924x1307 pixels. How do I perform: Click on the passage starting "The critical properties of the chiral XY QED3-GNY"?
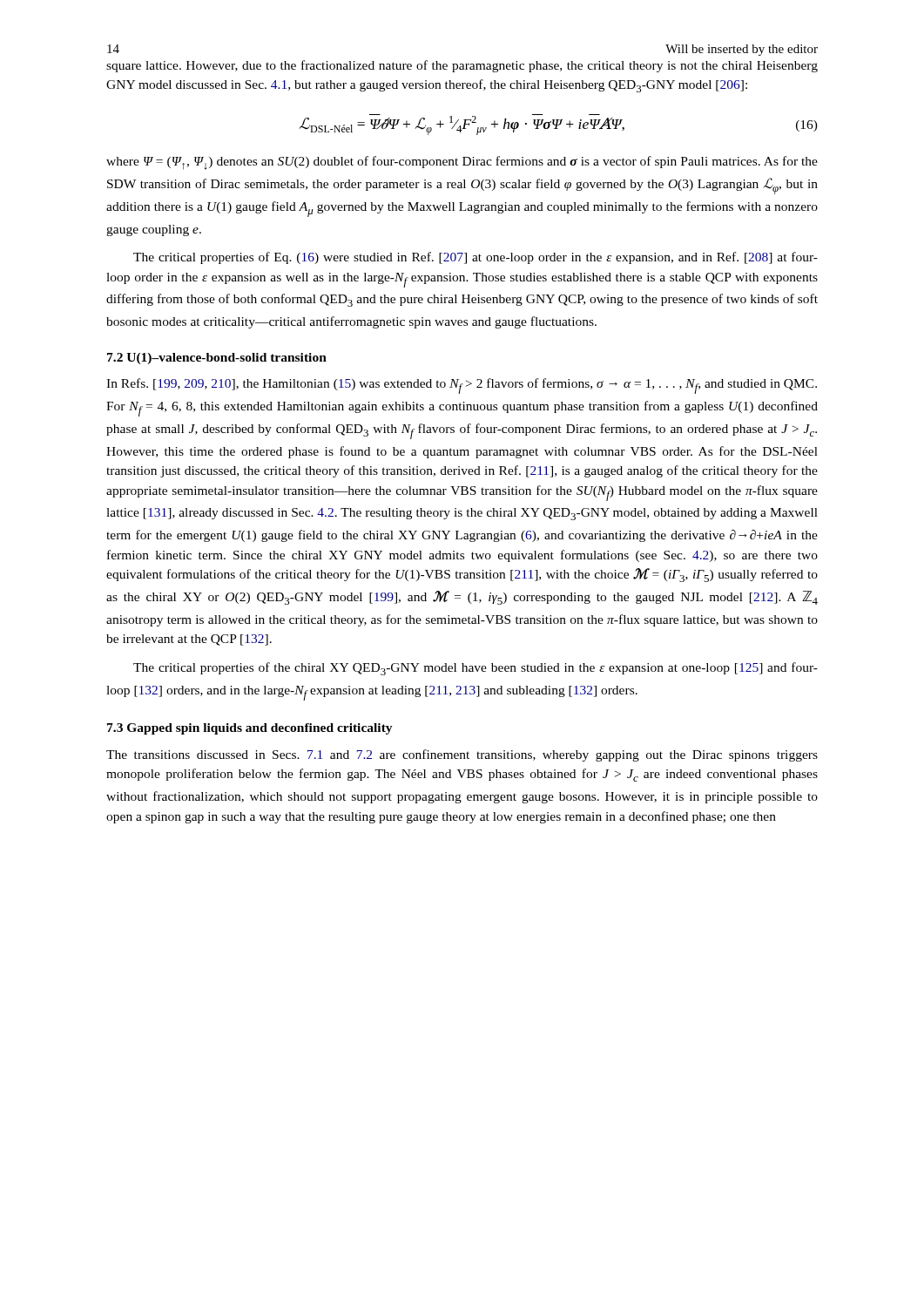coord(462,680)
